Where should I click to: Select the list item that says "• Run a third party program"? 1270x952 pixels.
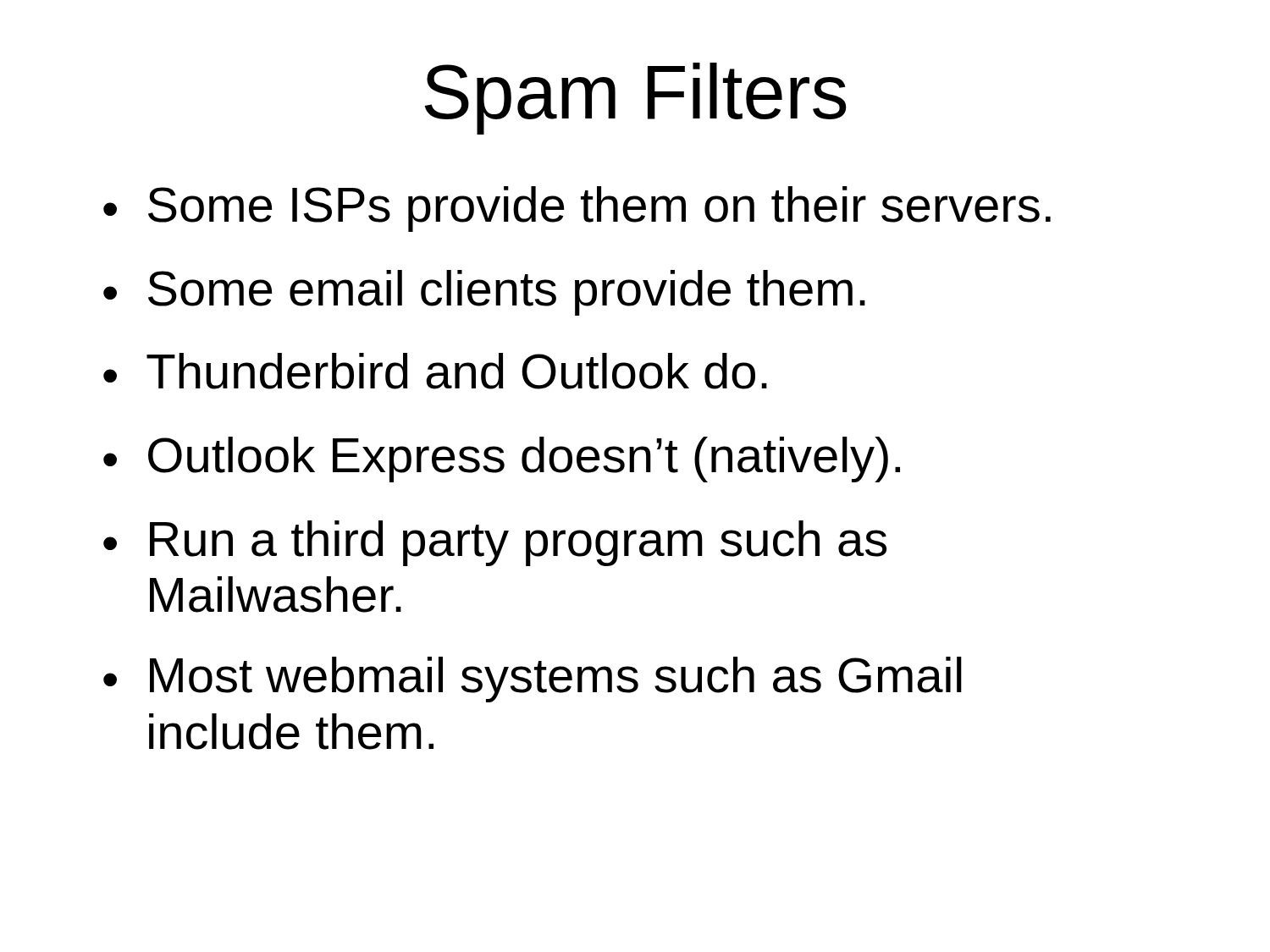495,567
